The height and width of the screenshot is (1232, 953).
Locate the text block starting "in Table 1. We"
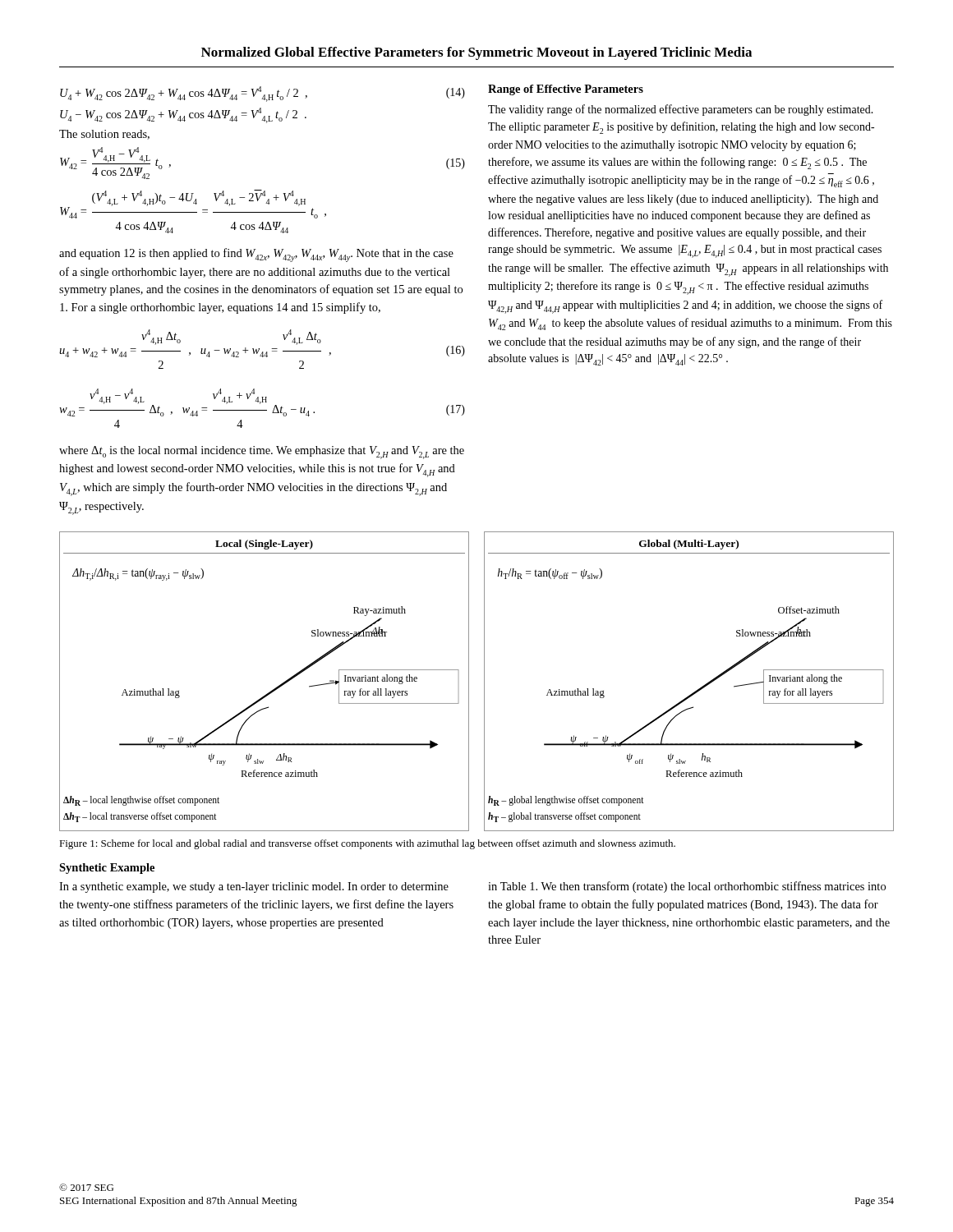(x=689, y=913)
